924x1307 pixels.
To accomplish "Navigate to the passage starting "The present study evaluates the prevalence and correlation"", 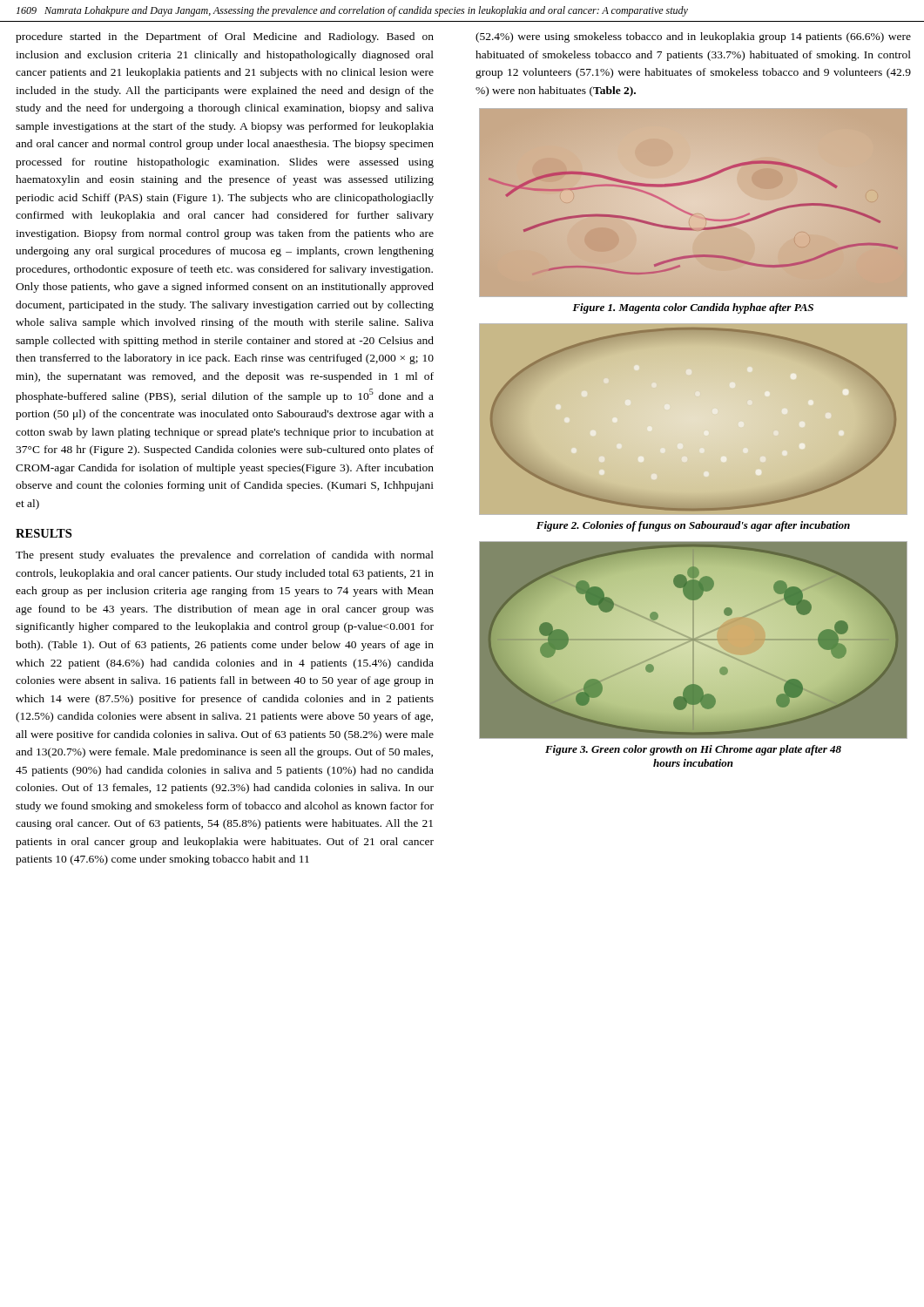I will (225, 708).
